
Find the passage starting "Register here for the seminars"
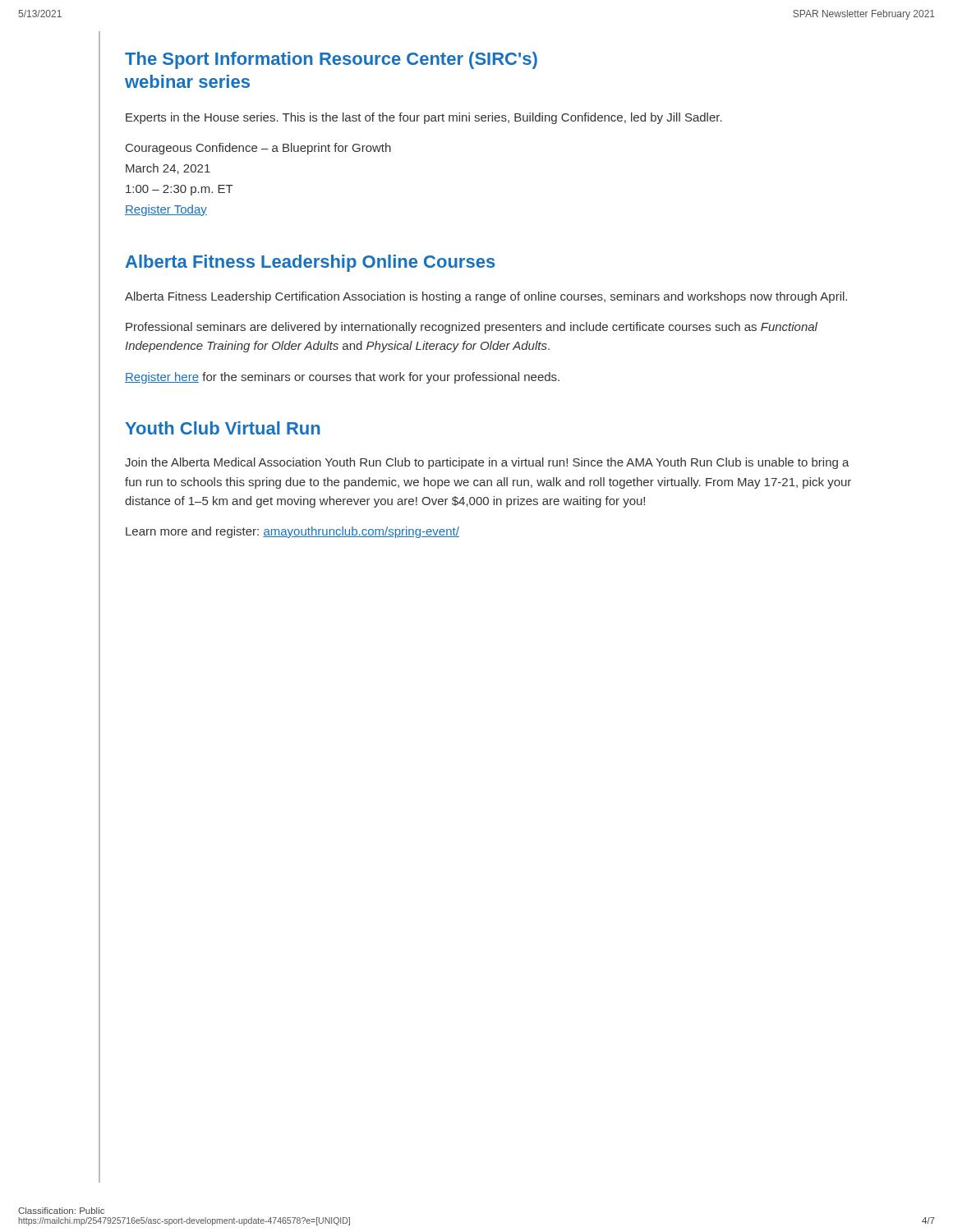pos(343,376)
